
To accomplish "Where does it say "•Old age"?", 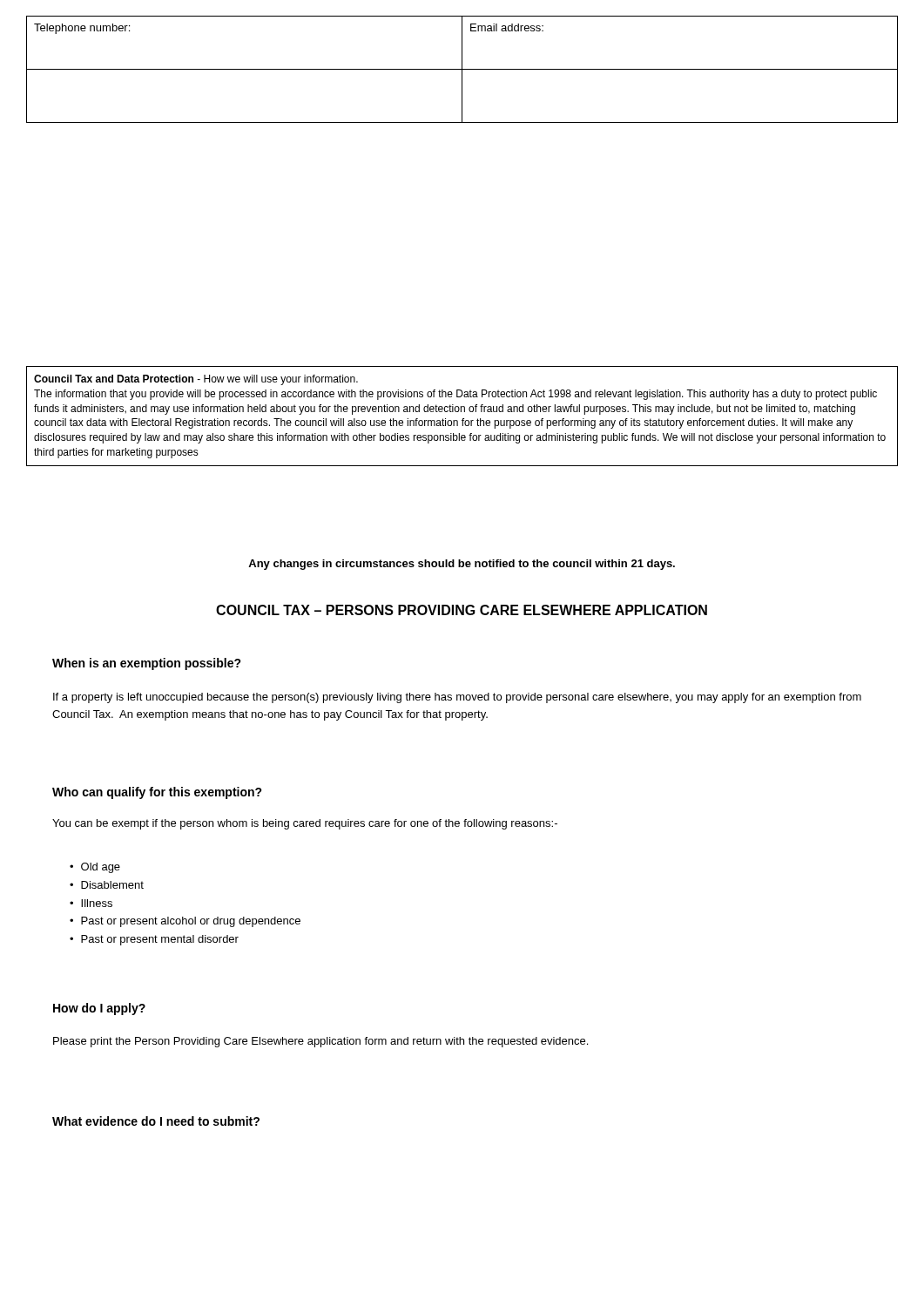I will click(x=95, y=867).
